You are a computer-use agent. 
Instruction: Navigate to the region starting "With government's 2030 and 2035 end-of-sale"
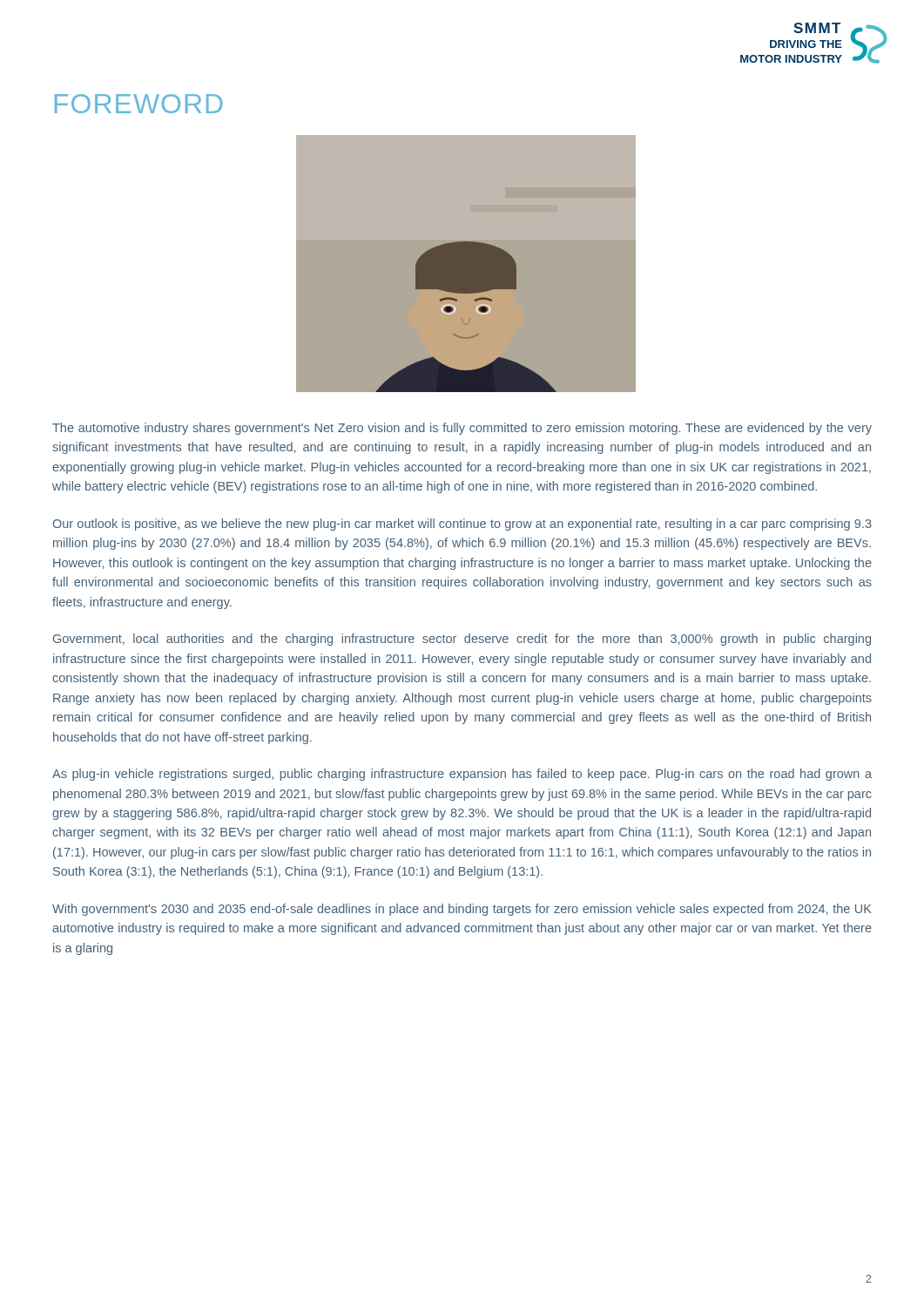462,928
